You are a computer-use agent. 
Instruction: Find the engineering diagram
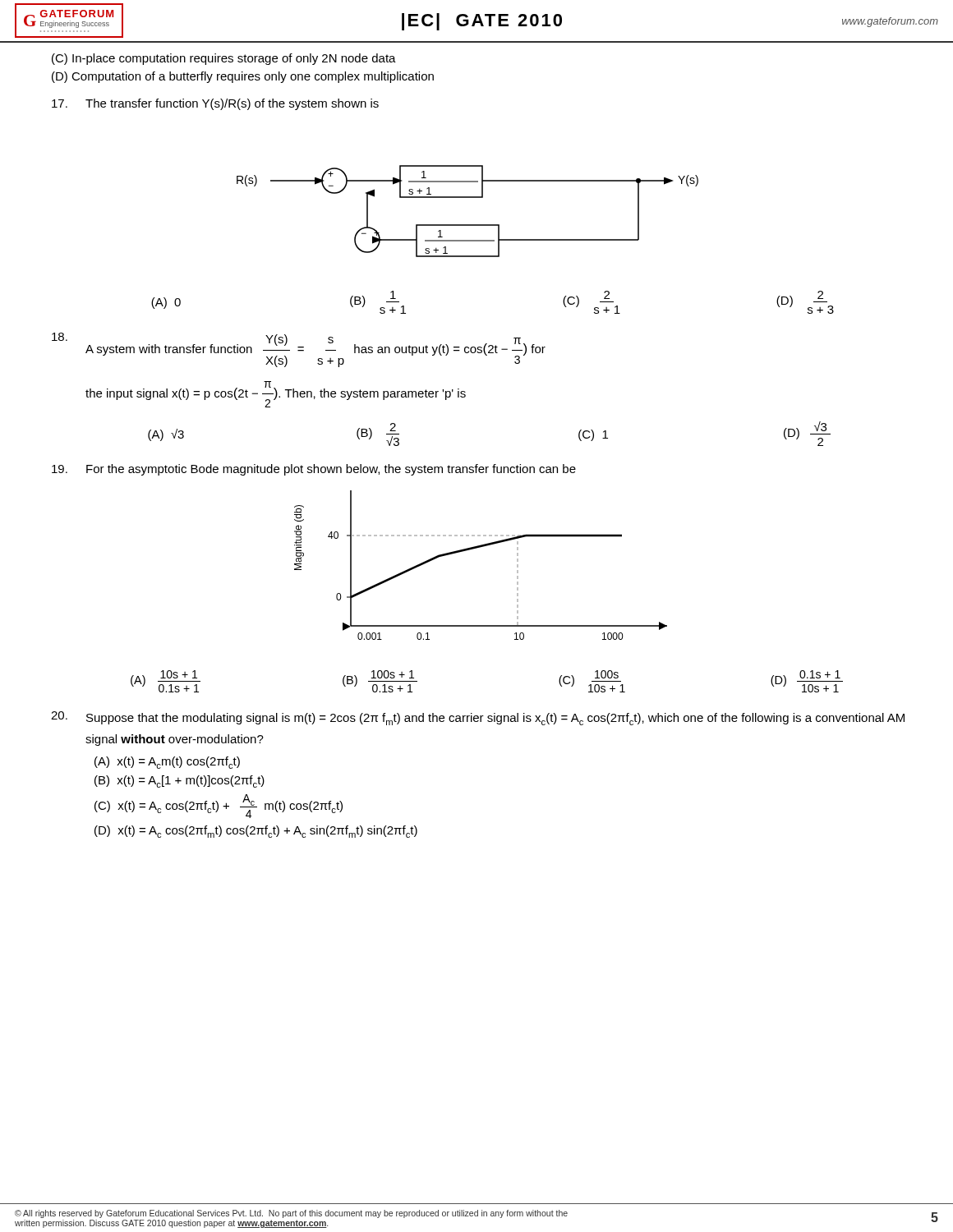(482, 199)
